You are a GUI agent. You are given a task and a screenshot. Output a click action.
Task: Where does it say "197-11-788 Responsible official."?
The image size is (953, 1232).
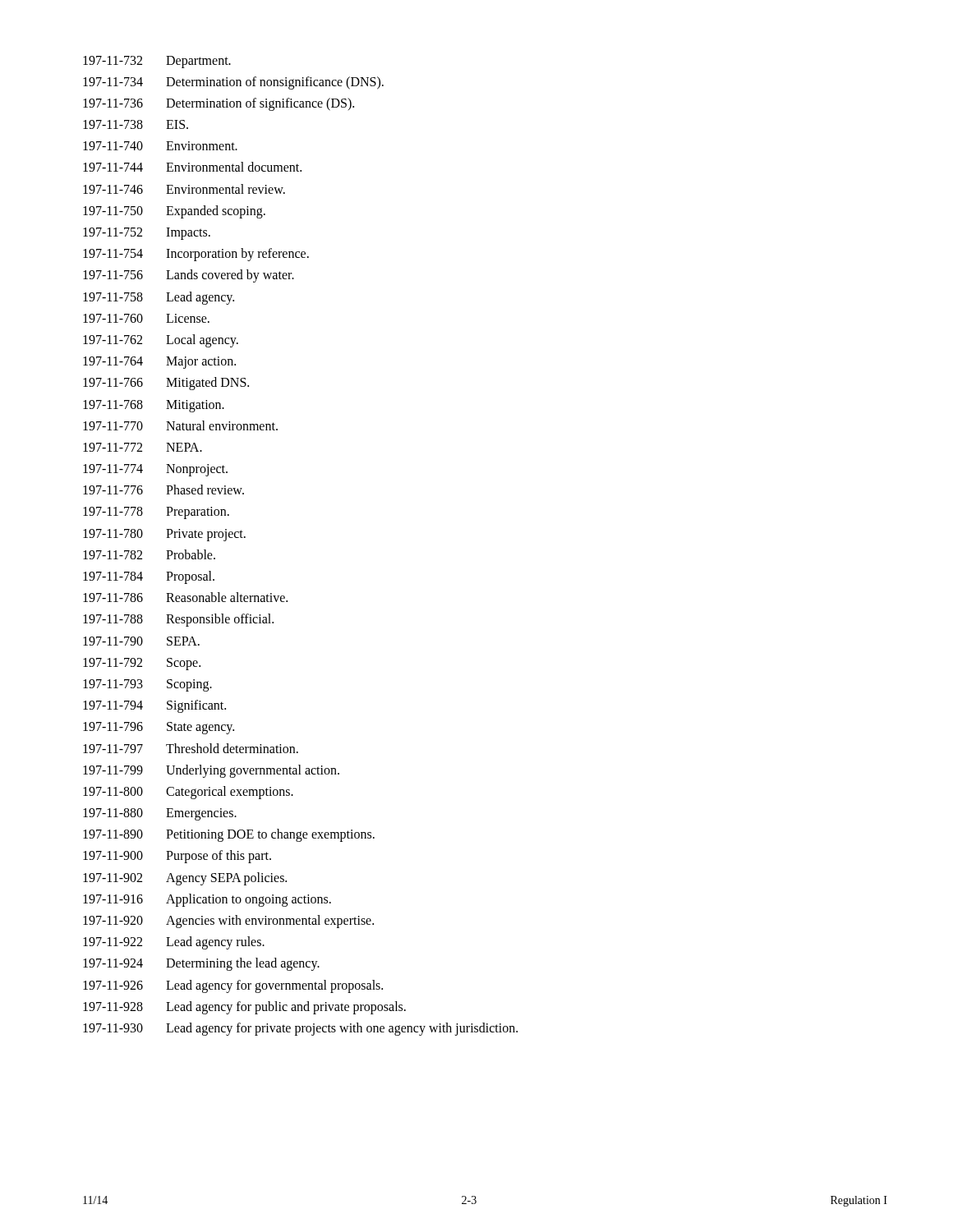pos(178,620)
